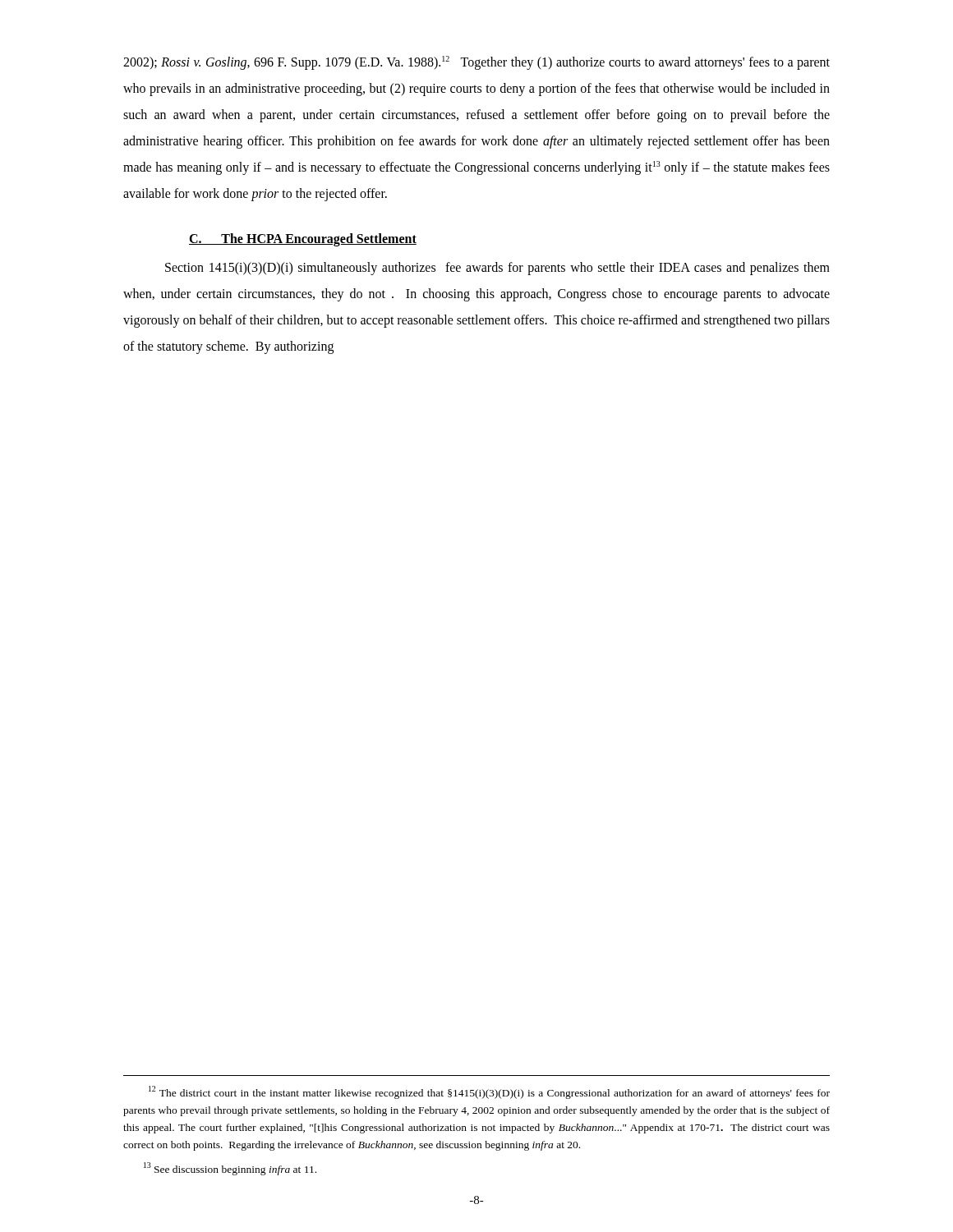Locate the block of text that opens with "Section 1415(i)(3)(D)(i) simultaneously authorizes fee"
This screenshot has width=953, height=1232.
click(x=476, y=307)
